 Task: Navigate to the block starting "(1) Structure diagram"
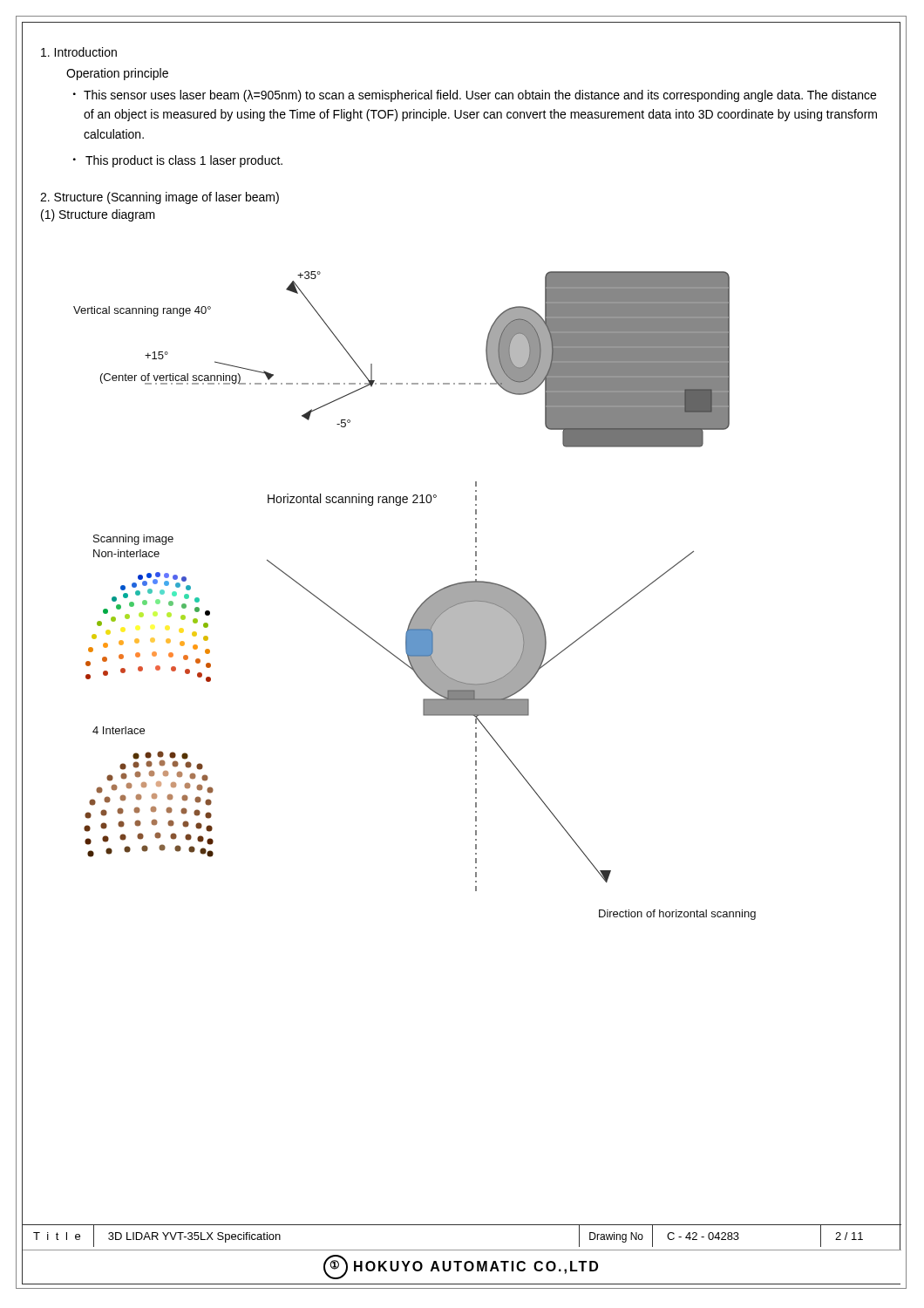(98, 214)
